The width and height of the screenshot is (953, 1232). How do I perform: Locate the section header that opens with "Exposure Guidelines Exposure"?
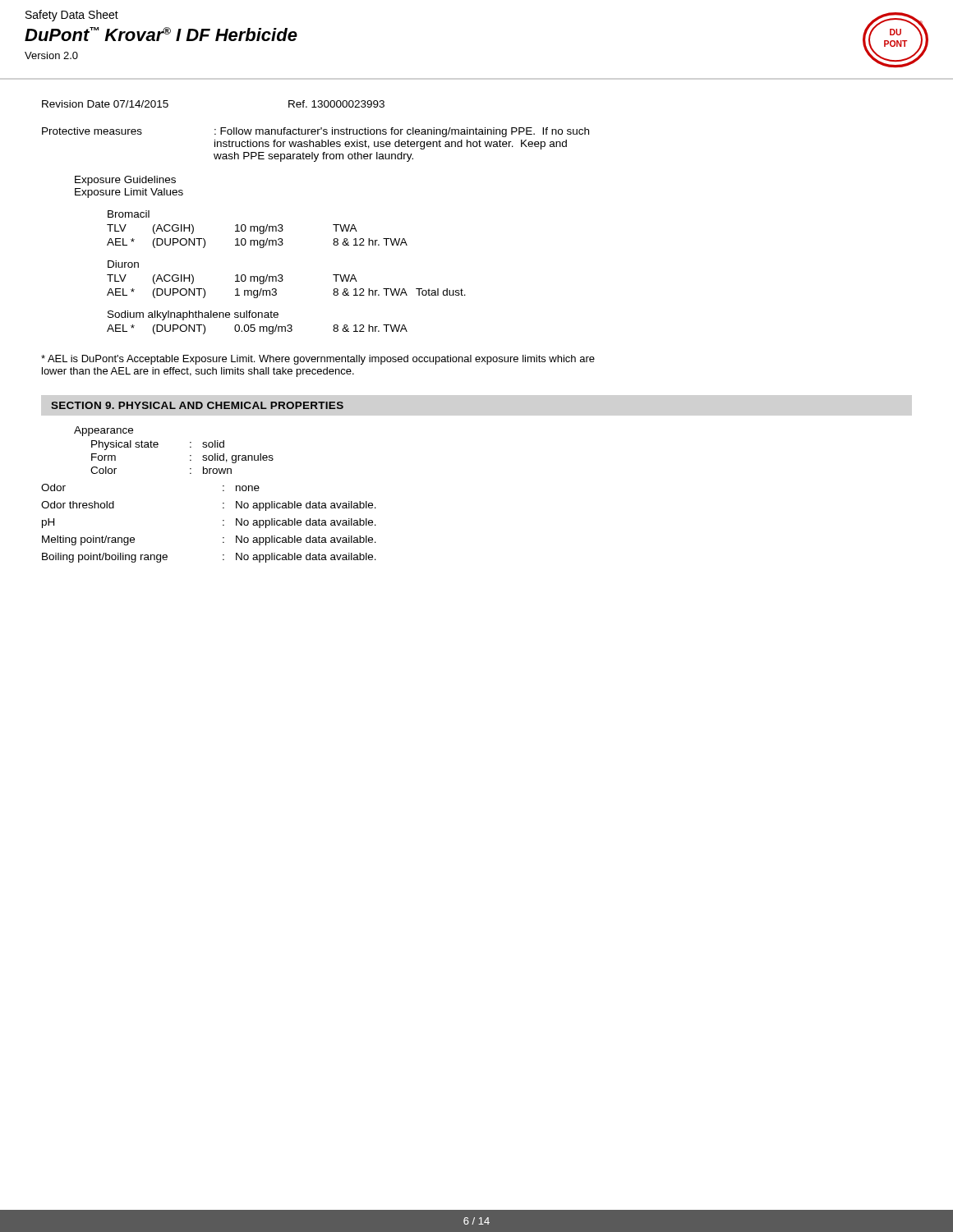(x=125, y=181)
